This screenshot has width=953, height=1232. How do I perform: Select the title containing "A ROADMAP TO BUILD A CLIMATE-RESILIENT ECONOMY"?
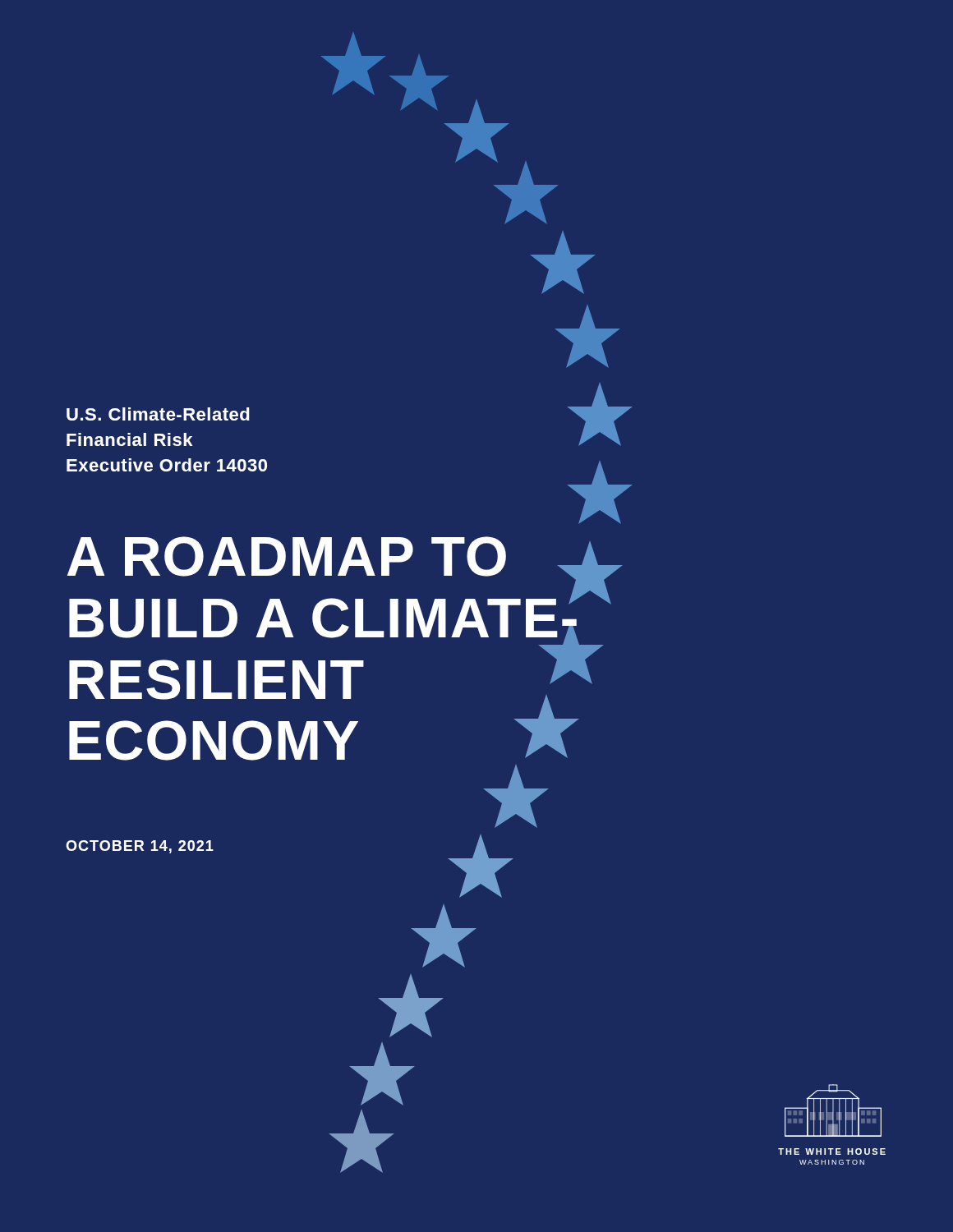[x=323, y=649]
